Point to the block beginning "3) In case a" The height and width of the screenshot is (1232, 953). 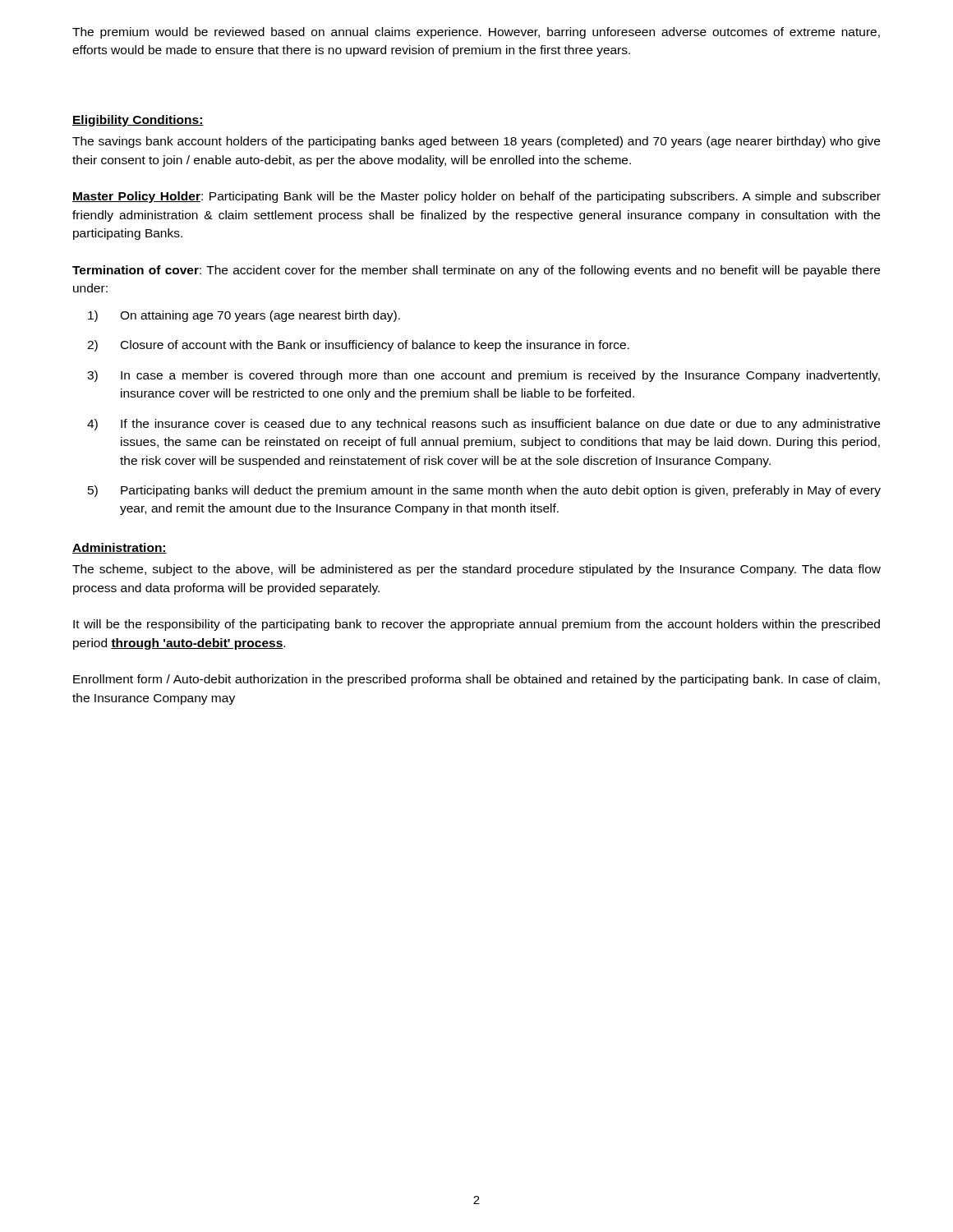(x=476, y=384)
